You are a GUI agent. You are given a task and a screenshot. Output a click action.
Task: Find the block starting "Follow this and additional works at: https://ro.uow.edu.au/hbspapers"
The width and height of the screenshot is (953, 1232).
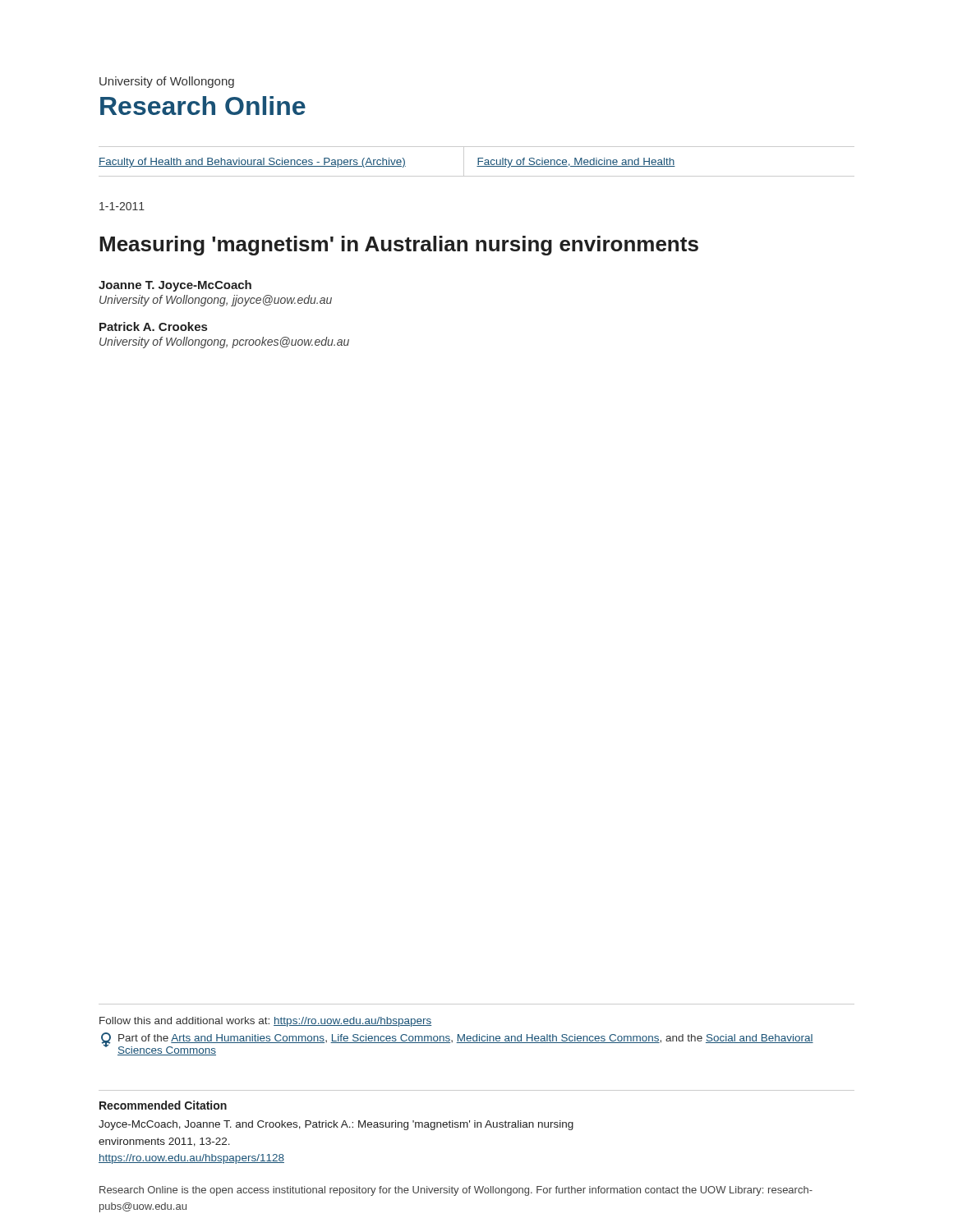click(265, 1020)
